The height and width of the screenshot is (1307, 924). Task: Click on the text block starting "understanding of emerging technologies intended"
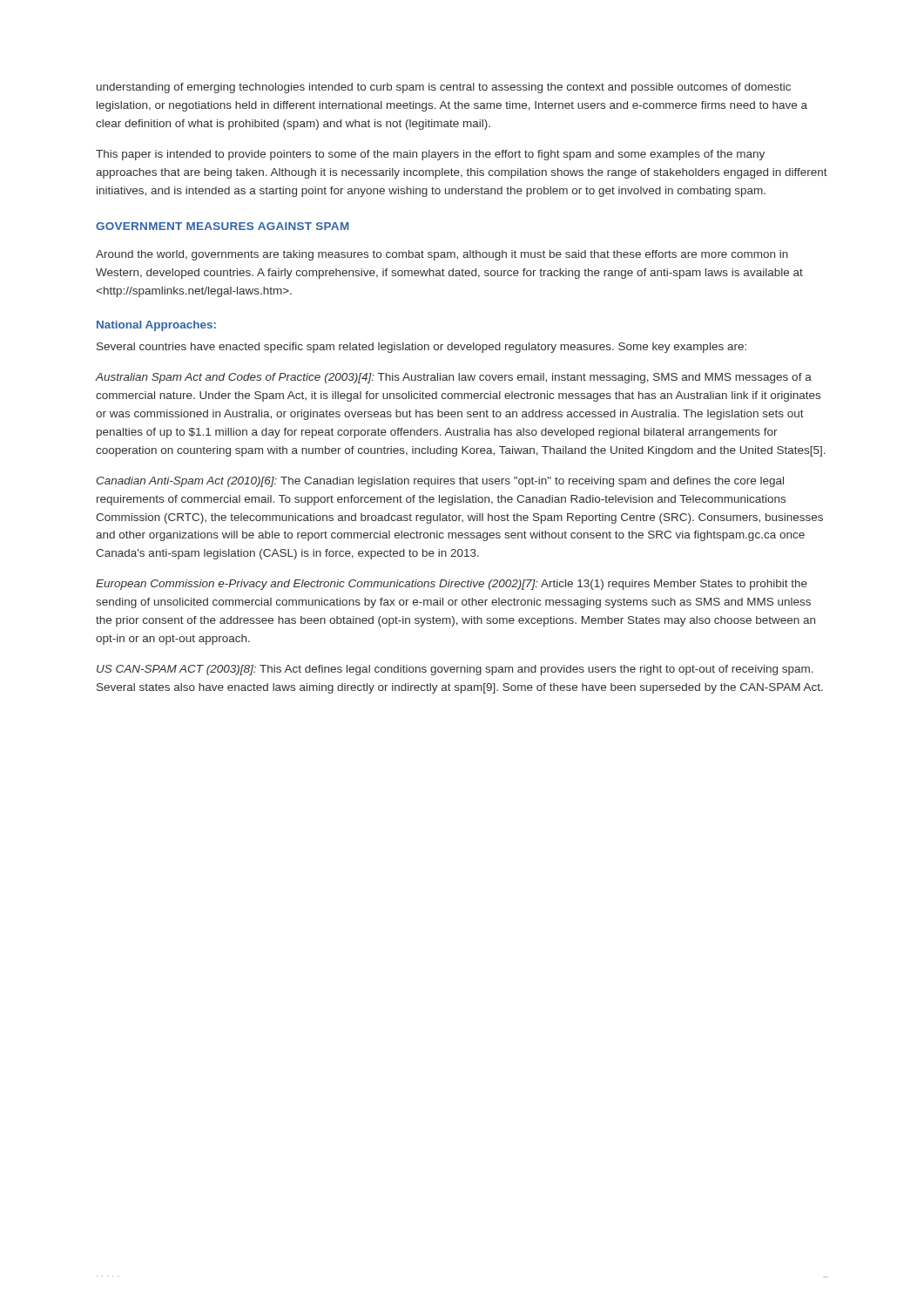[x=462, y=106]
